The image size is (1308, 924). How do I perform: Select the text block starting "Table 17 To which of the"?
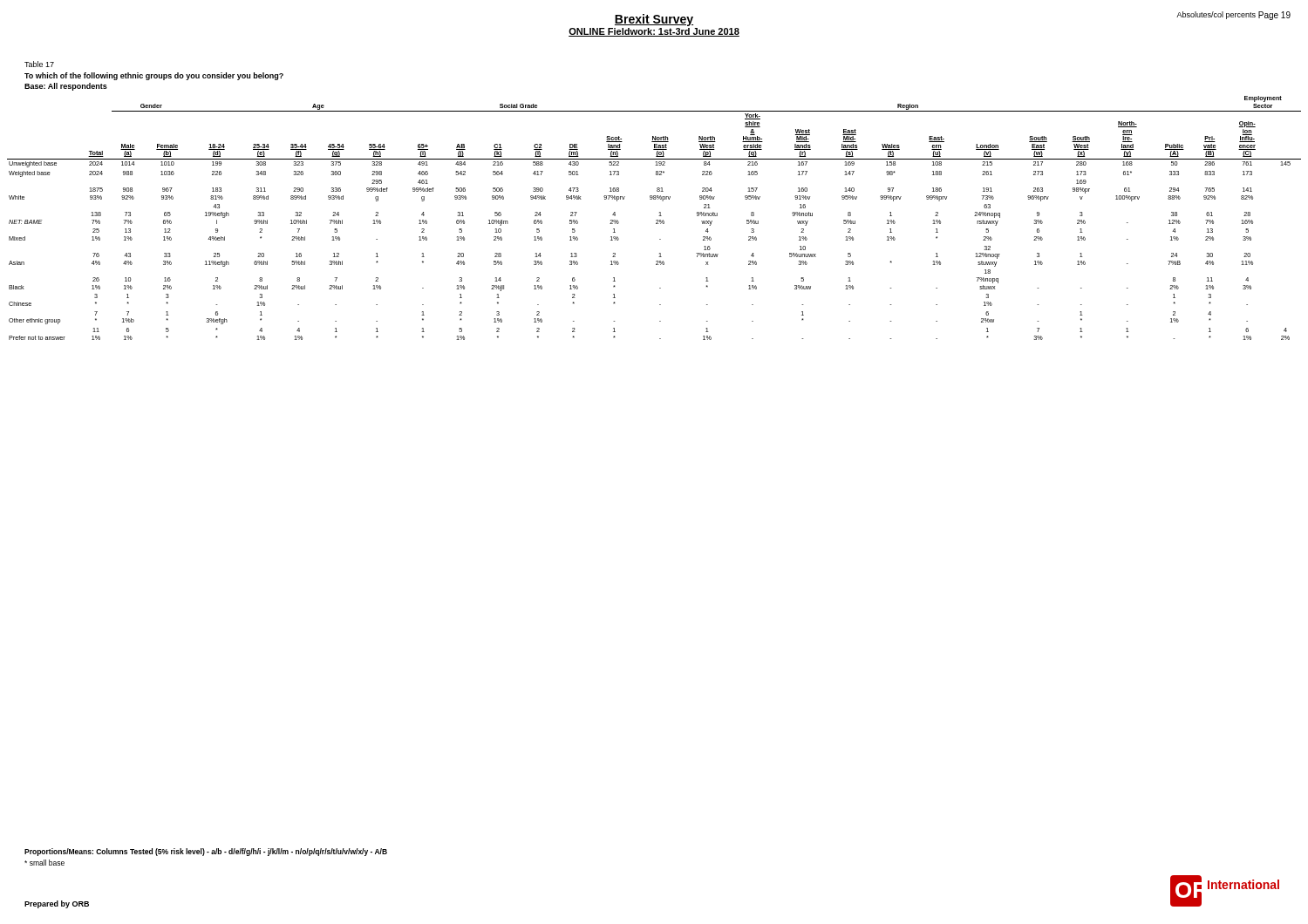pos(154,75)
